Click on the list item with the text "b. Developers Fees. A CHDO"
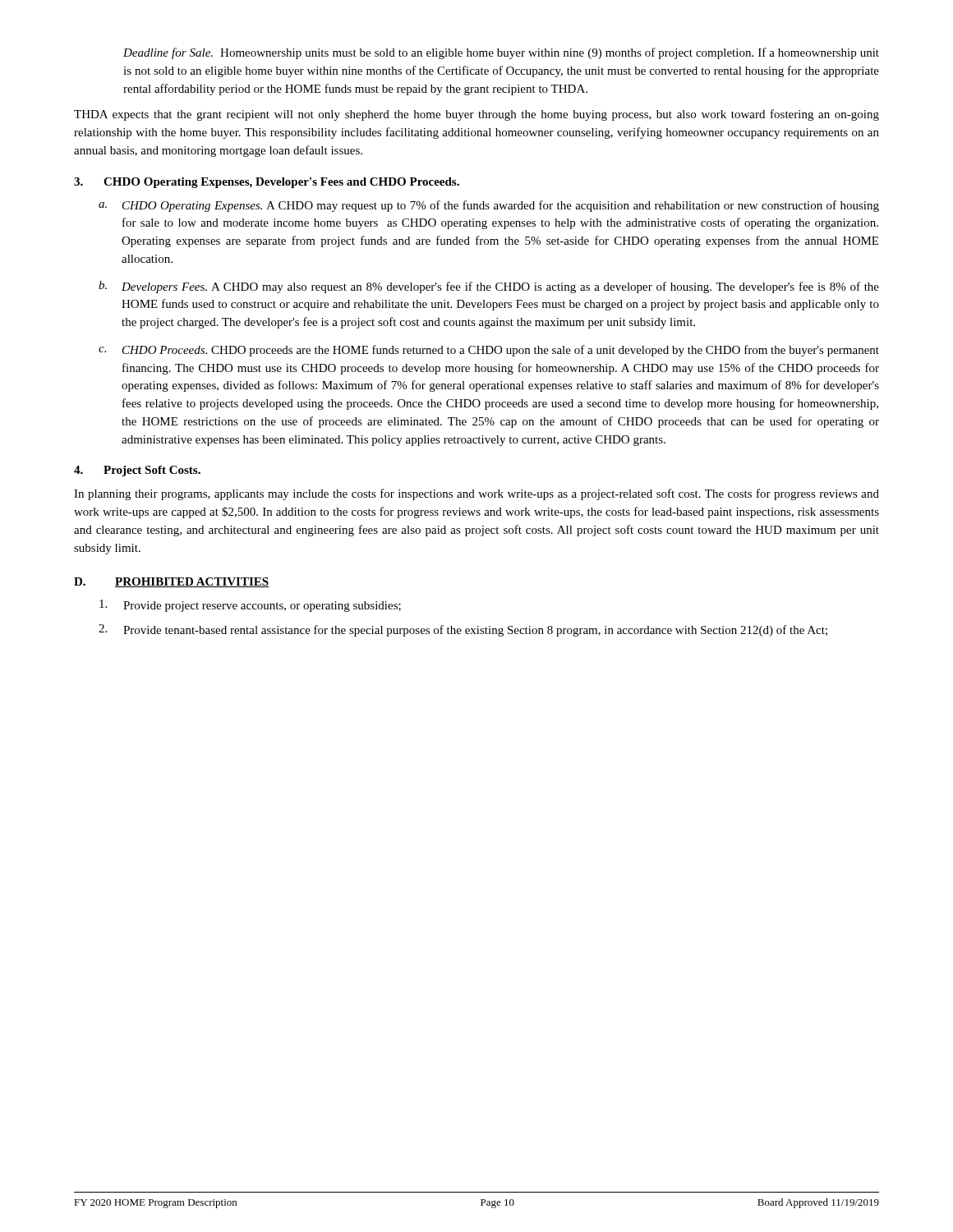 489,305
